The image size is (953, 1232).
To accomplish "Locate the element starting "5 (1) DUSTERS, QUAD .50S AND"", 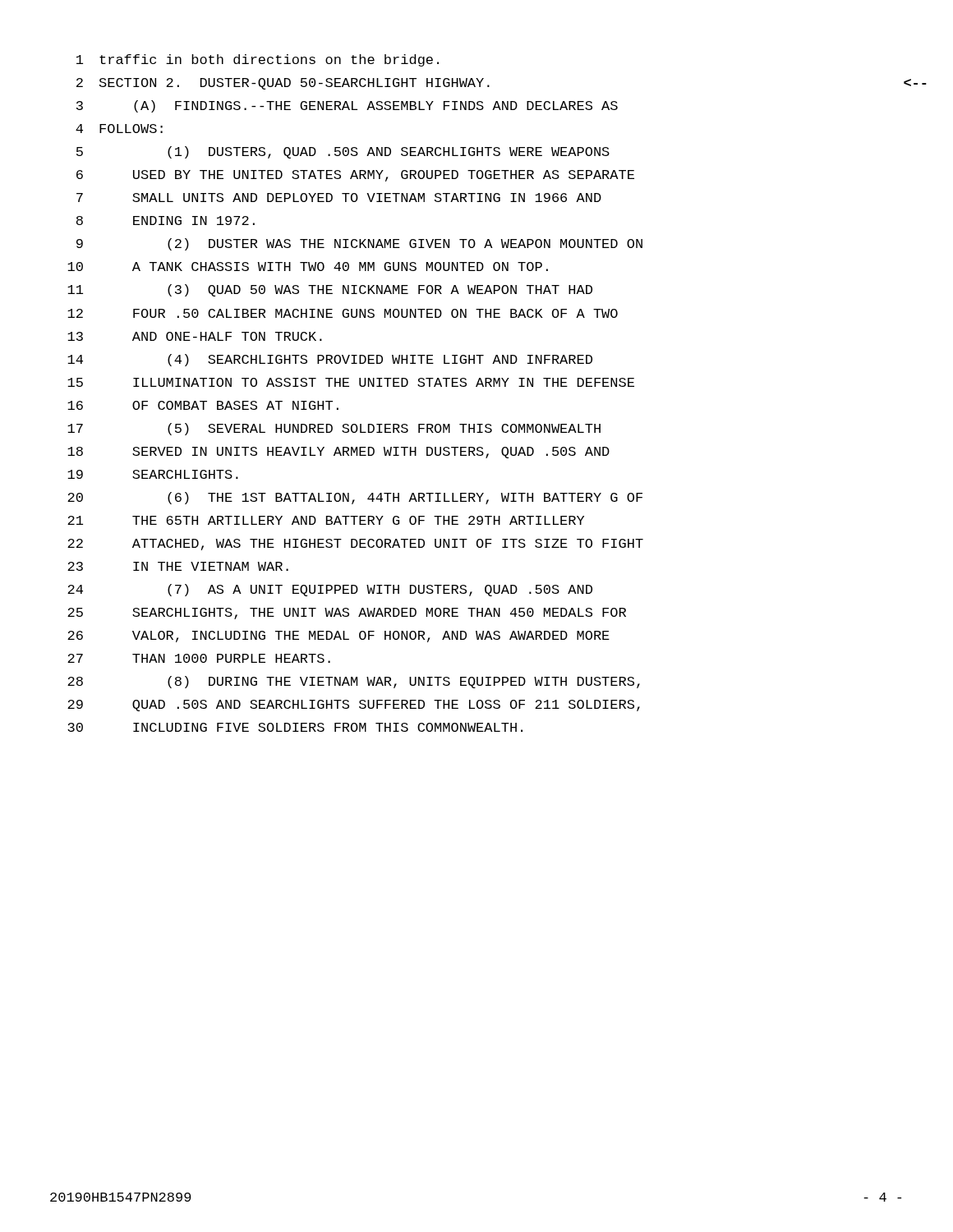I will click(x=330, y=153).
